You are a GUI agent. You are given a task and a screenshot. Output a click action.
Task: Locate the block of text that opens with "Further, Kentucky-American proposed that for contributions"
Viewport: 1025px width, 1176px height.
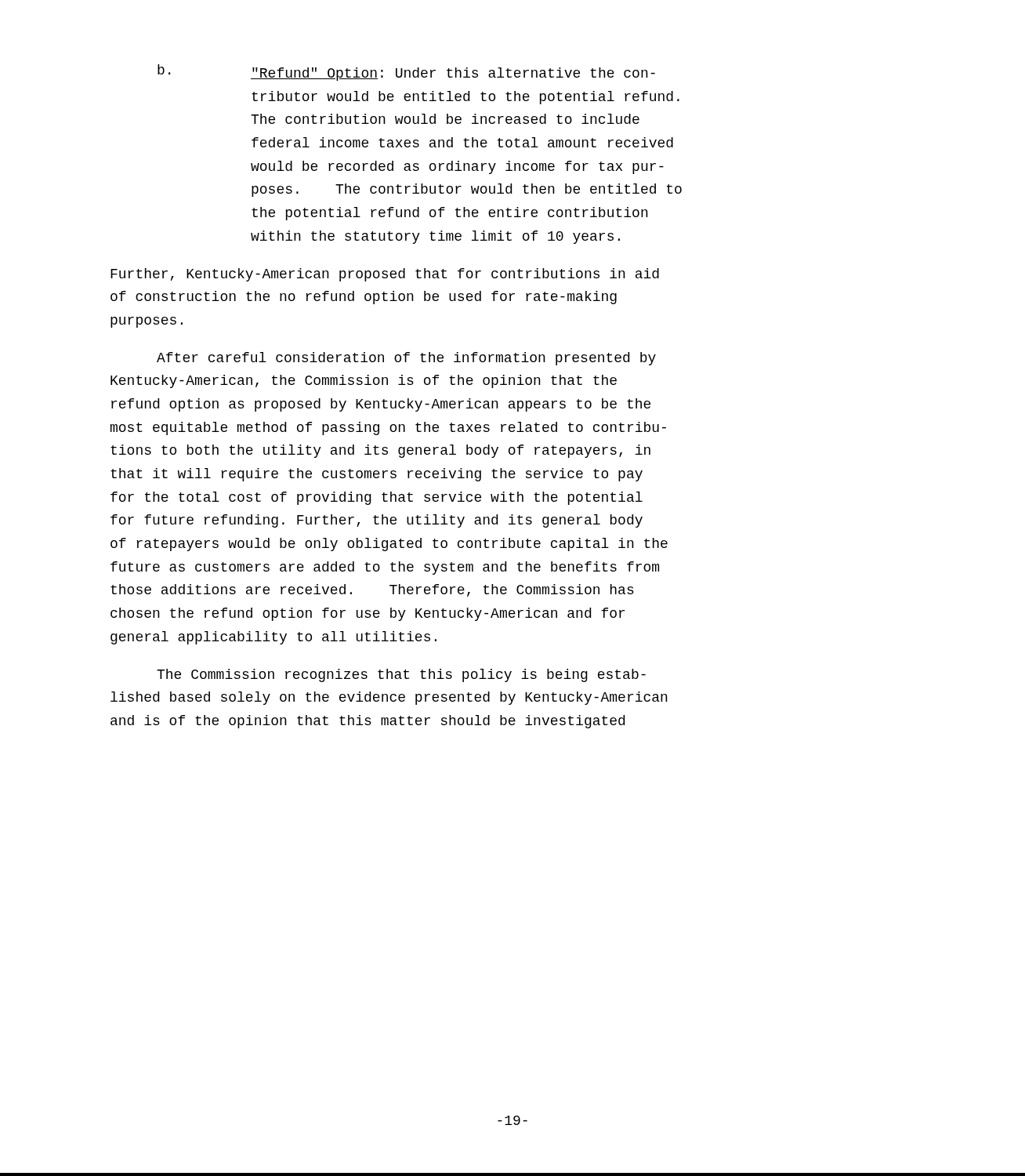[385, 297]
